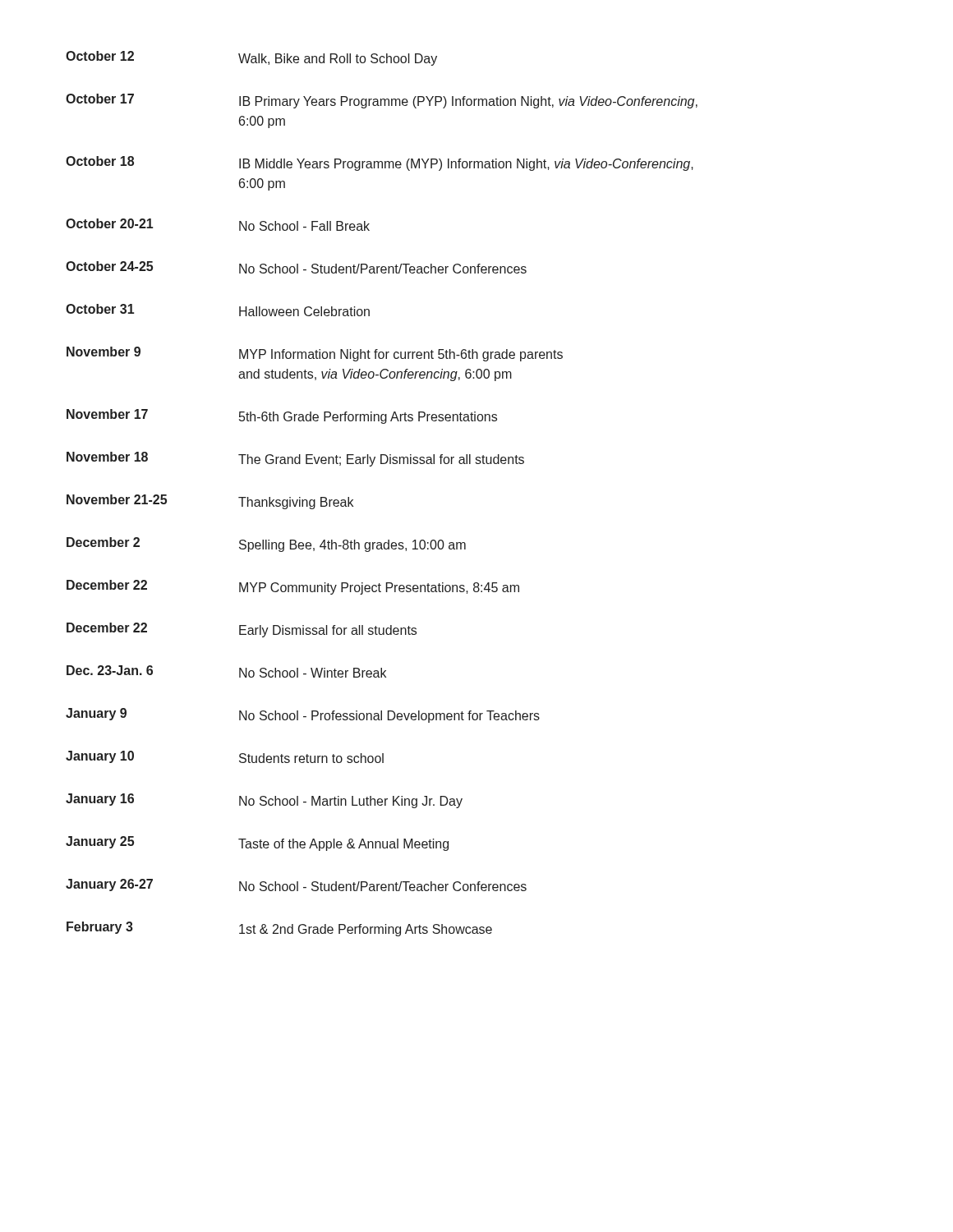Locate the list item that says "October 31 Halloween Celebration"
953x1232 pixels.
click(98, 310)
